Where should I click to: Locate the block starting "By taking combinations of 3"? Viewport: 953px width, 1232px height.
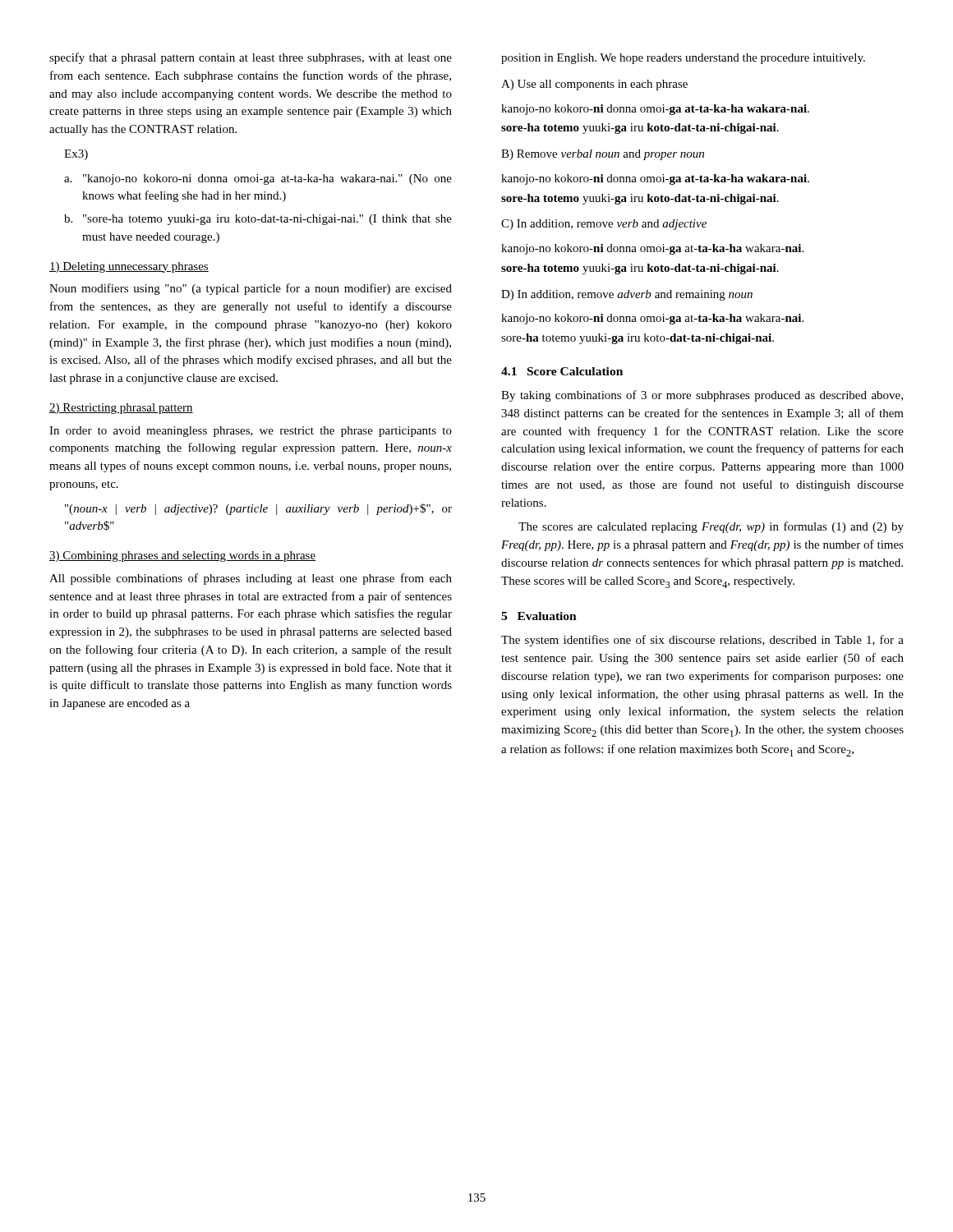(702, 449)
